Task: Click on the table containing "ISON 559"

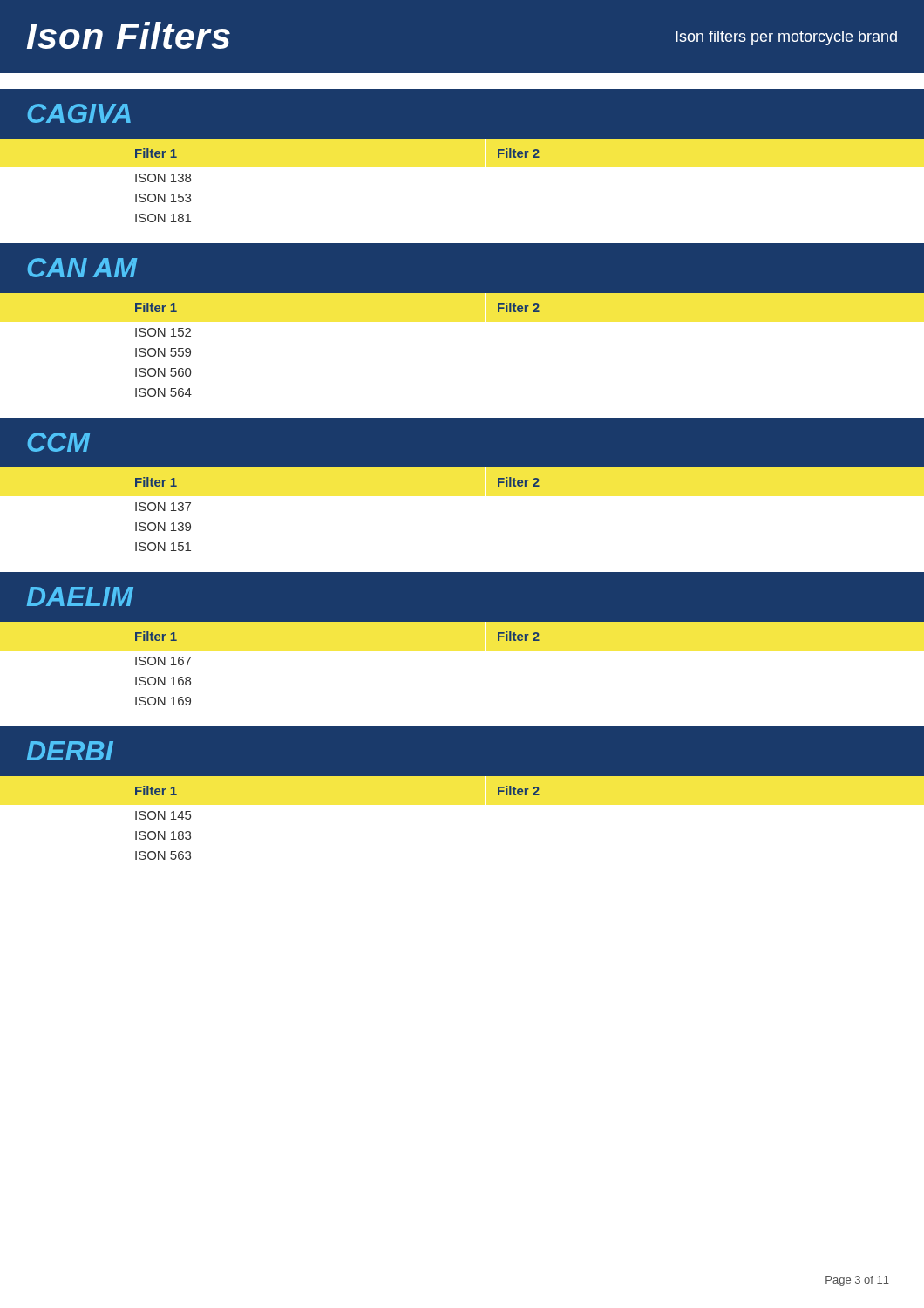Action: 462,347
